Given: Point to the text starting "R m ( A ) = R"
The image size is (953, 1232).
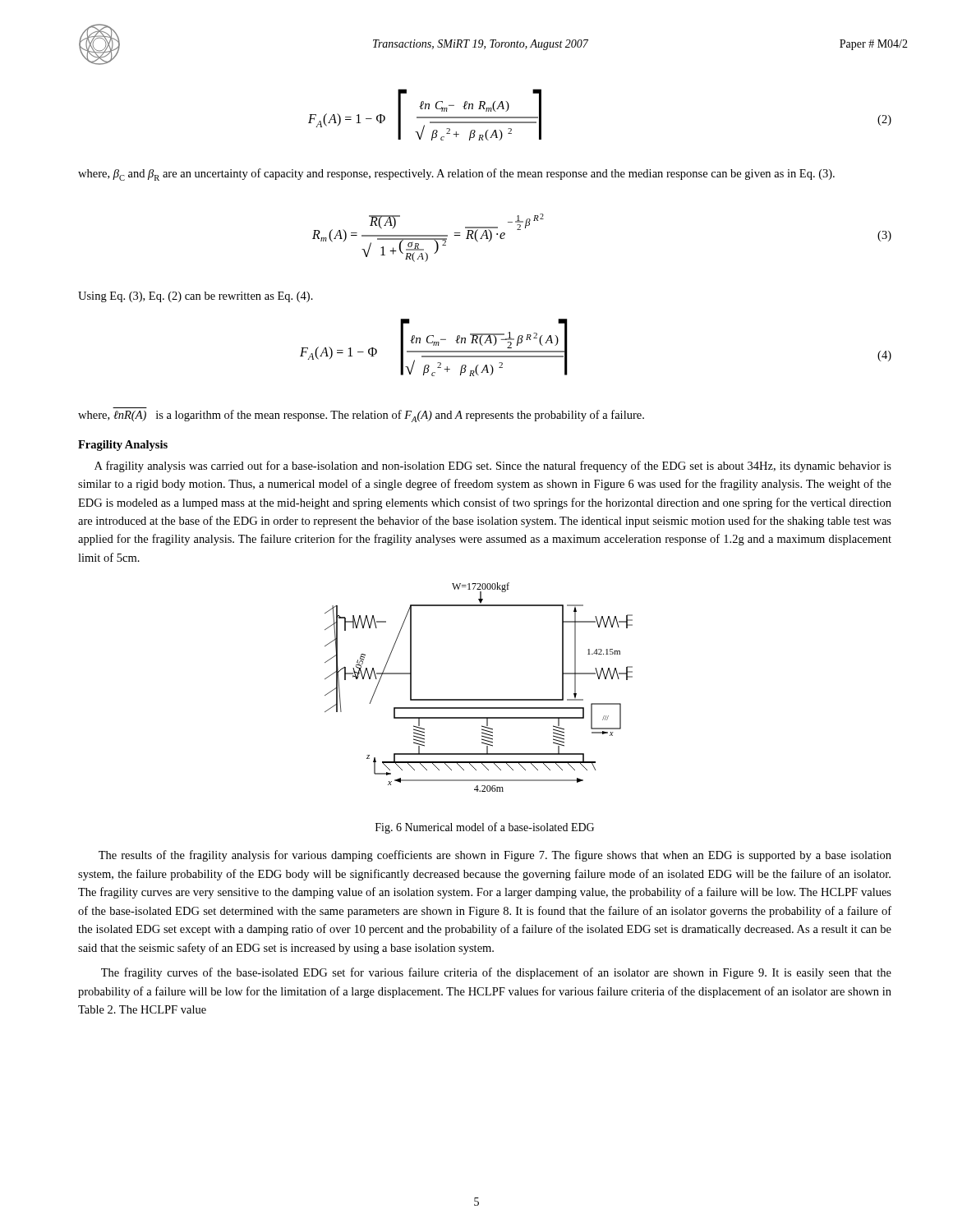Looking at the screenshot, I should pos(405,239).
